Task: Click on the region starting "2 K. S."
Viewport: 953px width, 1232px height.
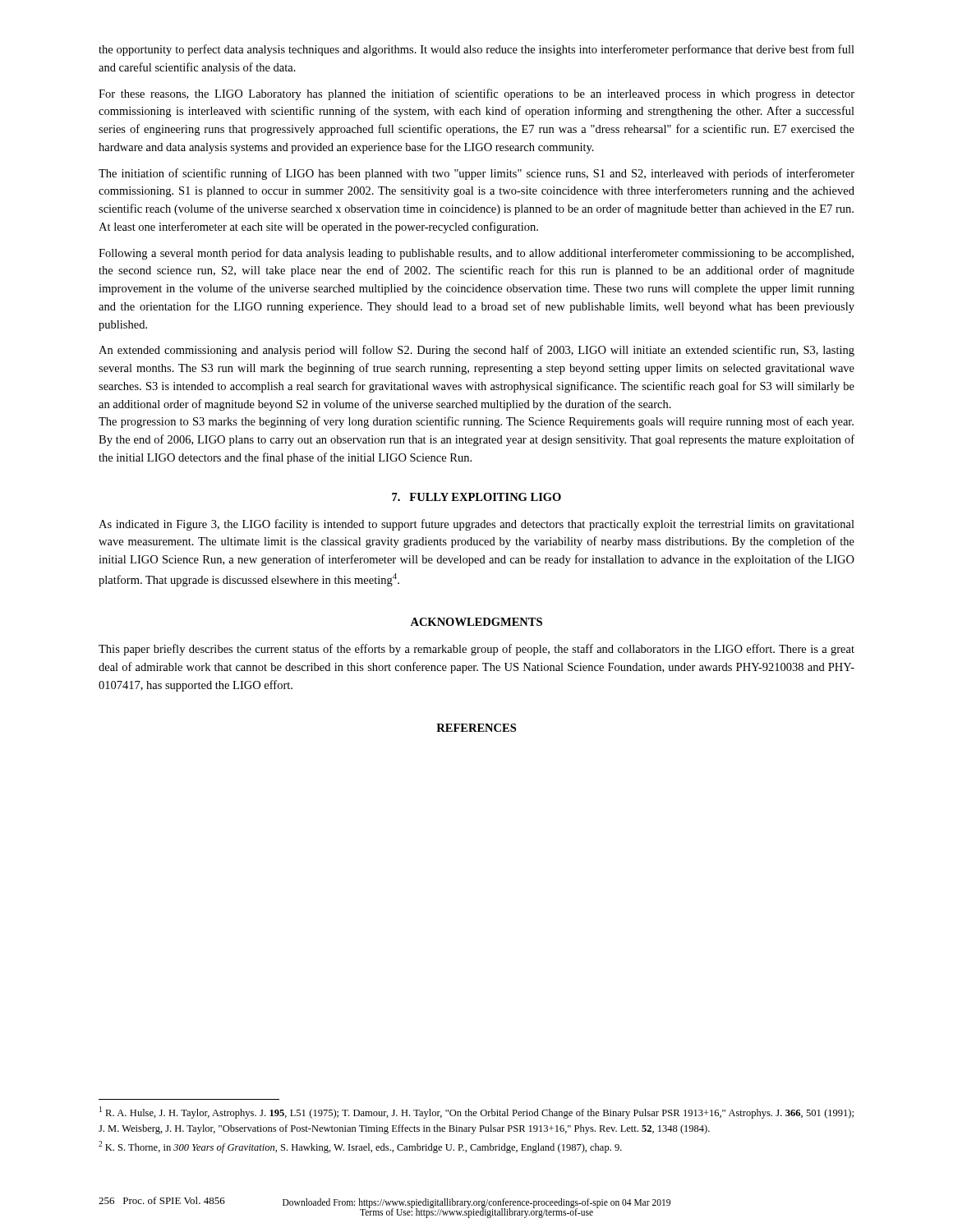Action: coord(360,1146)
